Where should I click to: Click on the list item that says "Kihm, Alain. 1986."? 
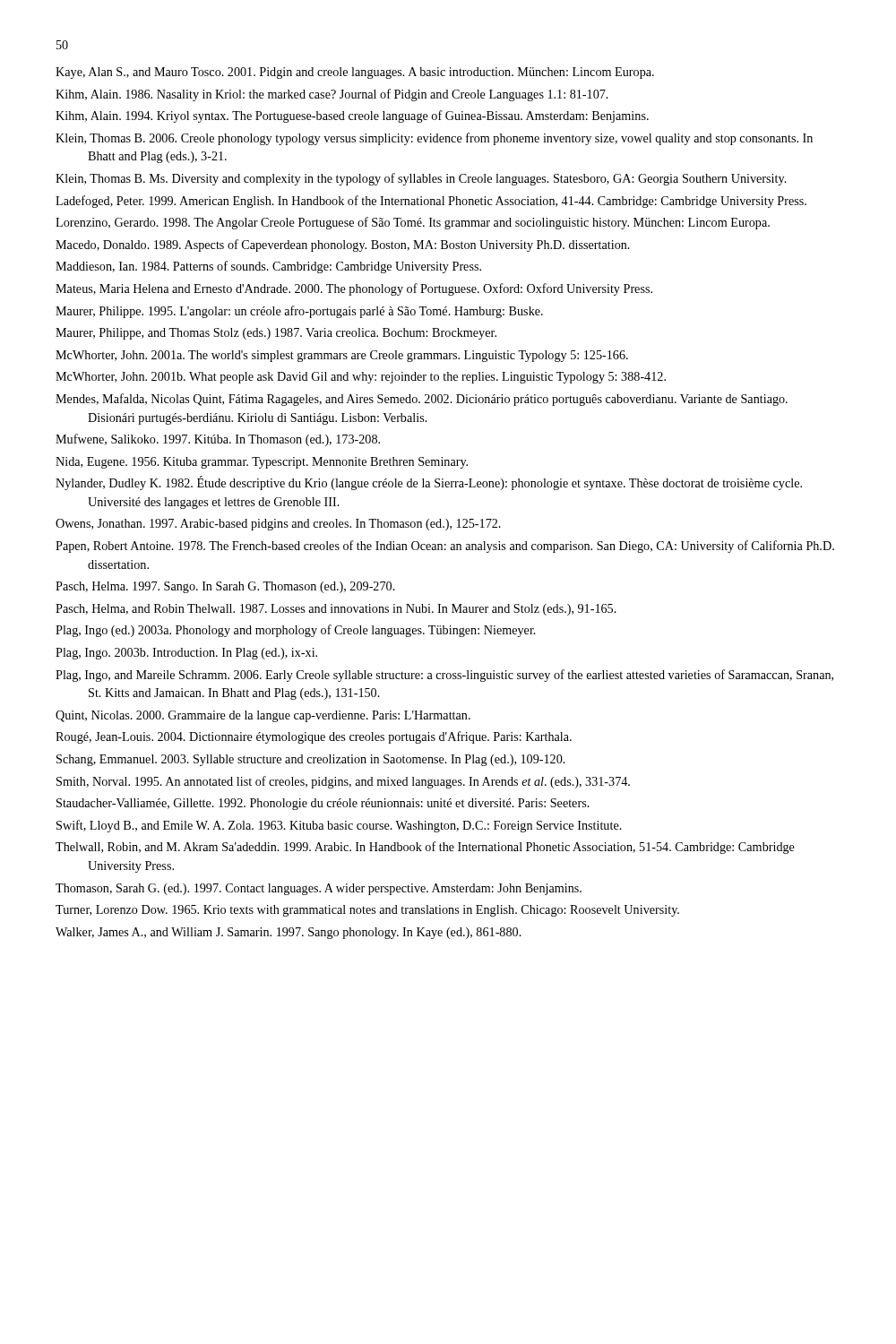[332, 94]
